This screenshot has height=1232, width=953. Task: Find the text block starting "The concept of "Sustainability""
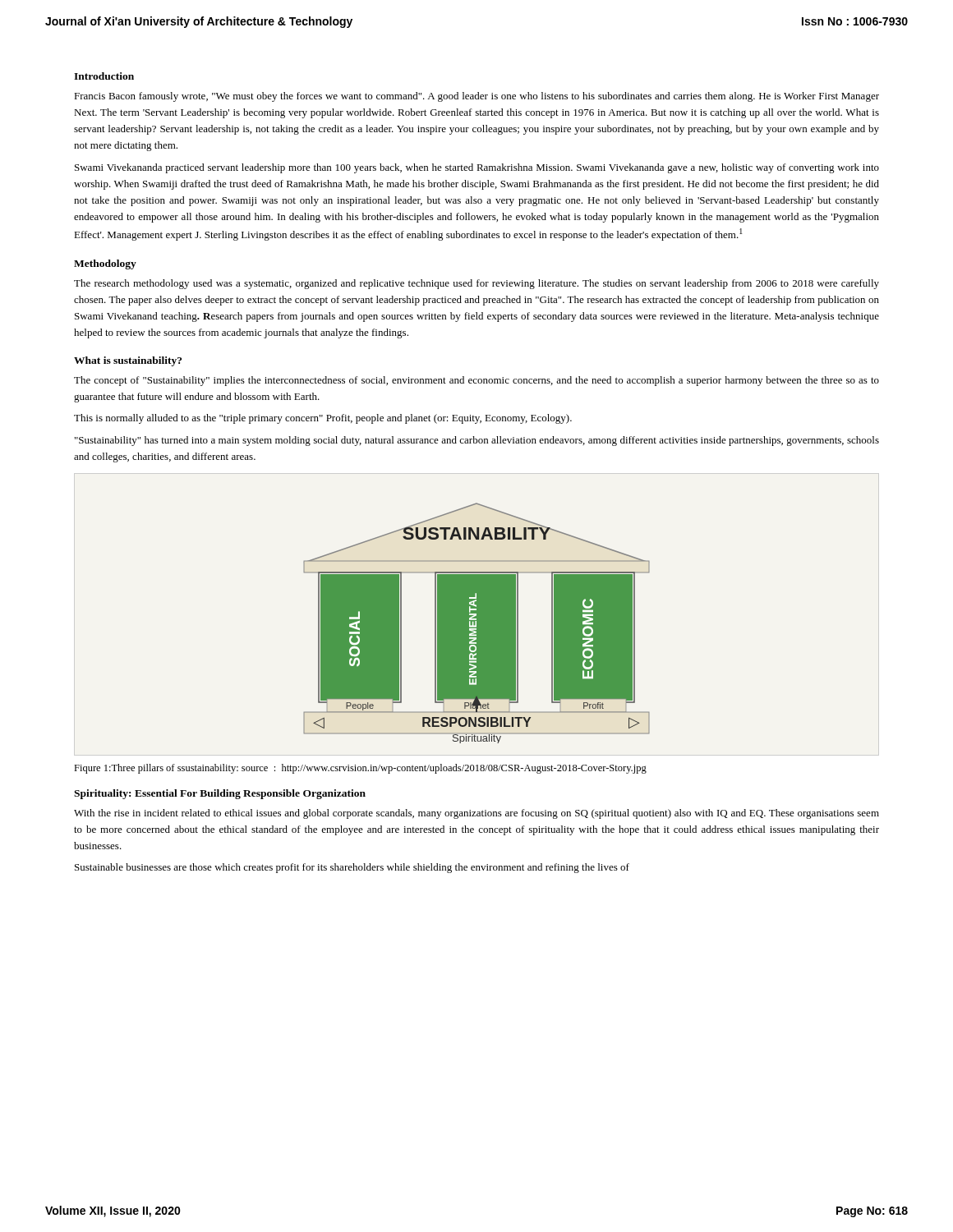tap(476, 388)
